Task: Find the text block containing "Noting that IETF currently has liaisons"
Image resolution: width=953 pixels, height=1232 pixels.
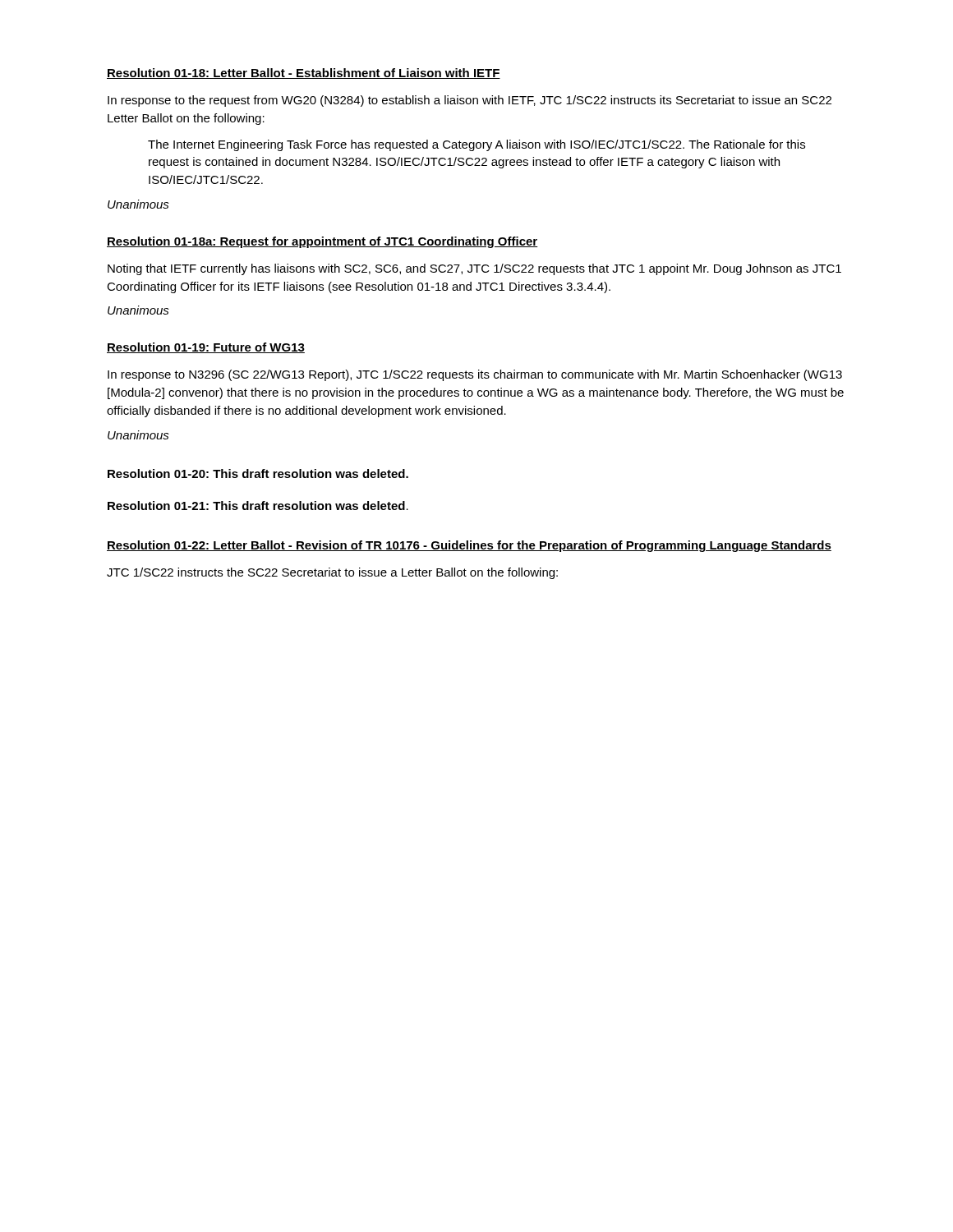Action: pyautogui.click(x=474, y=277)
